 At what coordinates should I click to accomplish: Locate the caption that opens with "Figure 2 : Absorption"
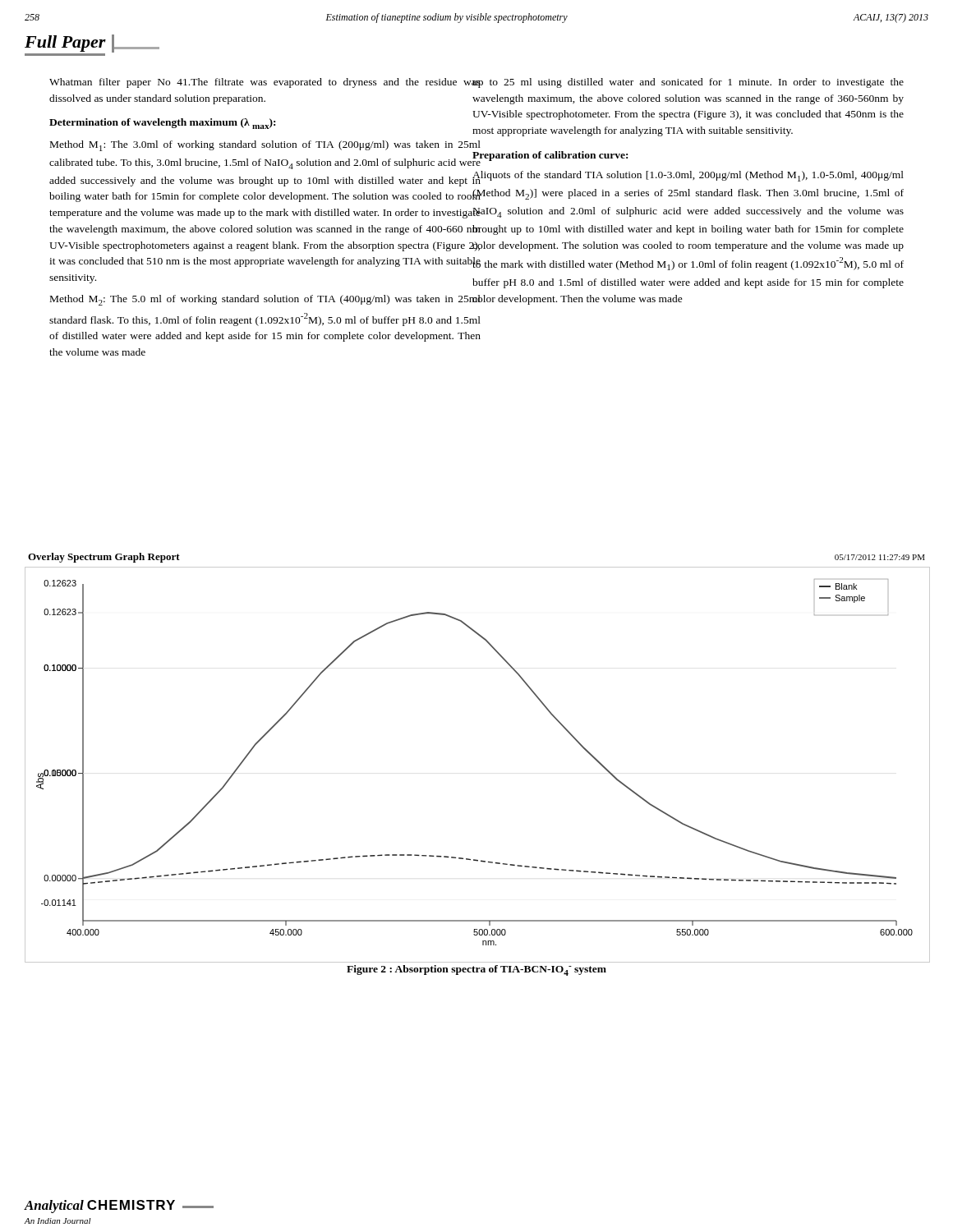coord(476,968)
